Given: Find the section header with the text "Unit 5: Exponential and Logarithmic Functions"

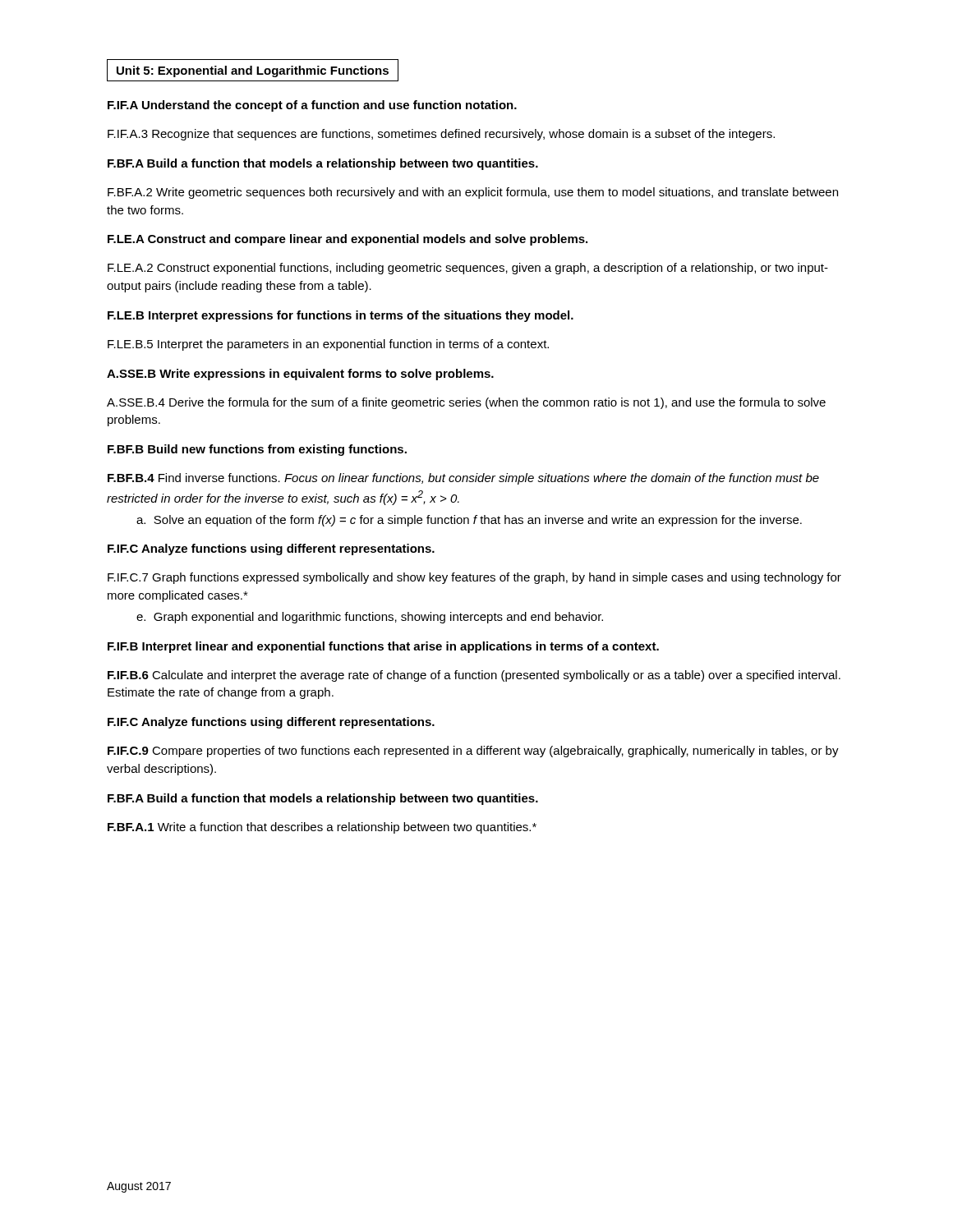Looking at the screenshot, I should tap(252, 70).
